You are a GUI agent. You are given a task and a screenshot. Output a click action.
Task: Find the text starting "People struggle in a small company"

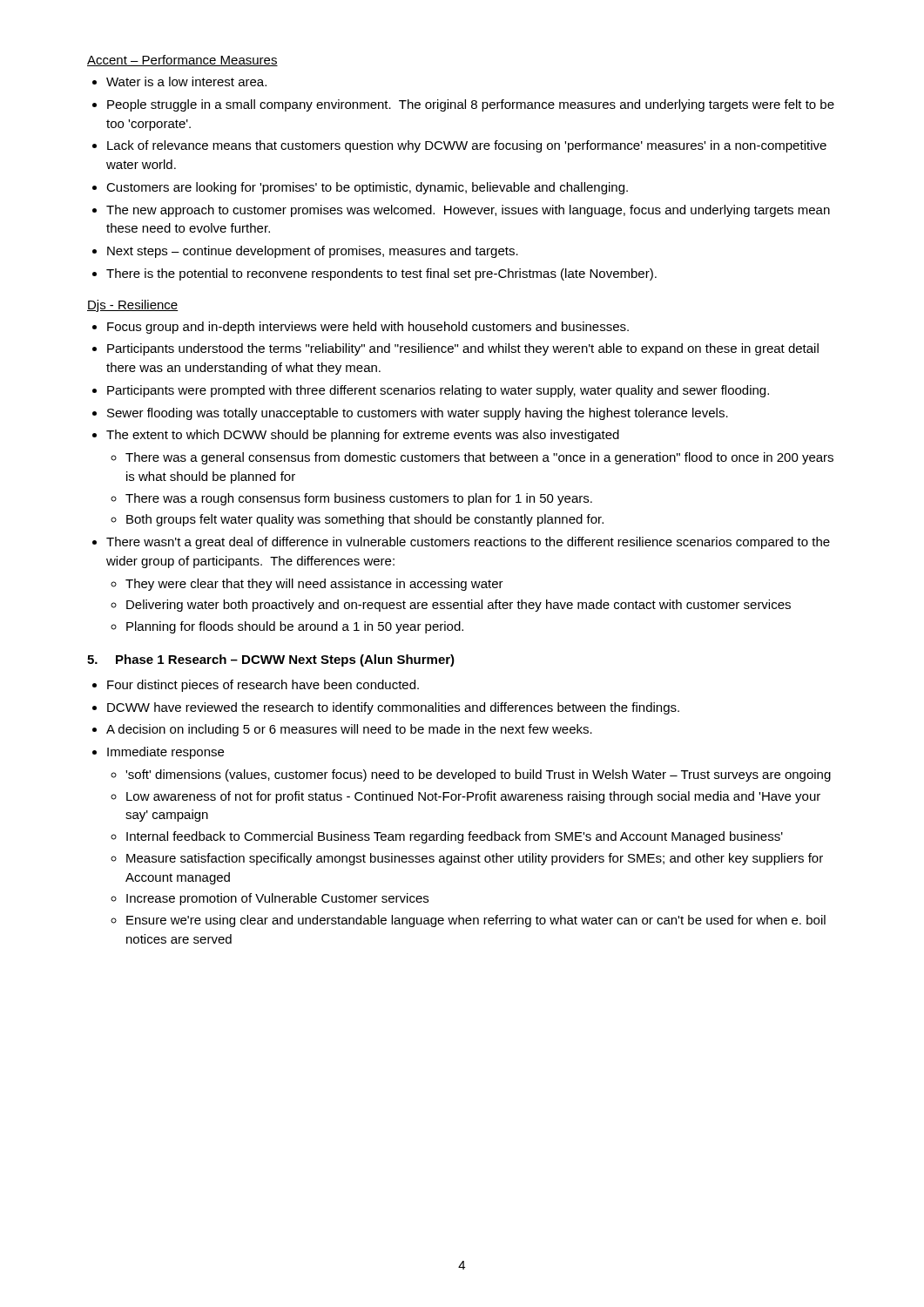click(470, 113)
